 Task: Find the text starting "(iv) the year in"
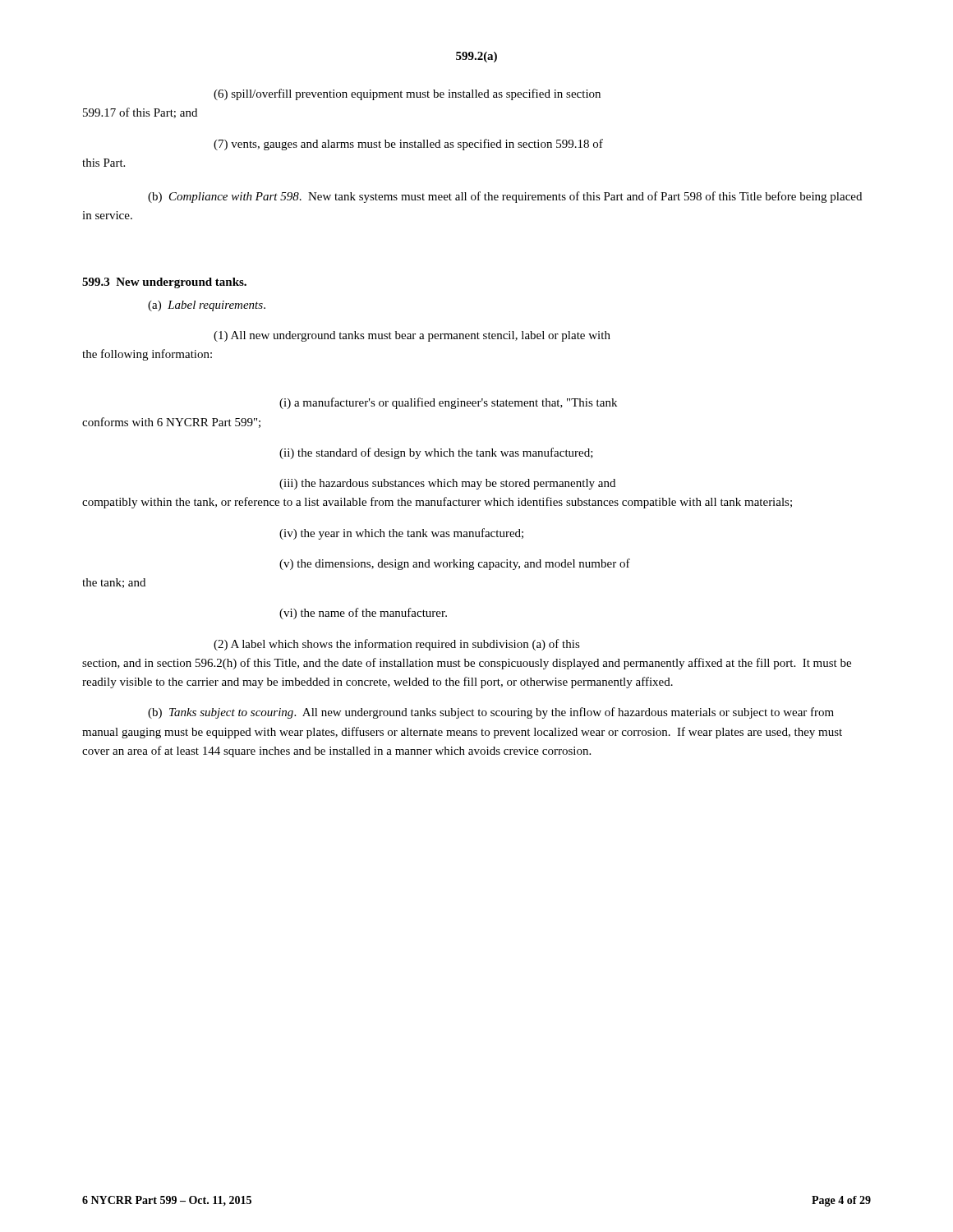point(402,533)
